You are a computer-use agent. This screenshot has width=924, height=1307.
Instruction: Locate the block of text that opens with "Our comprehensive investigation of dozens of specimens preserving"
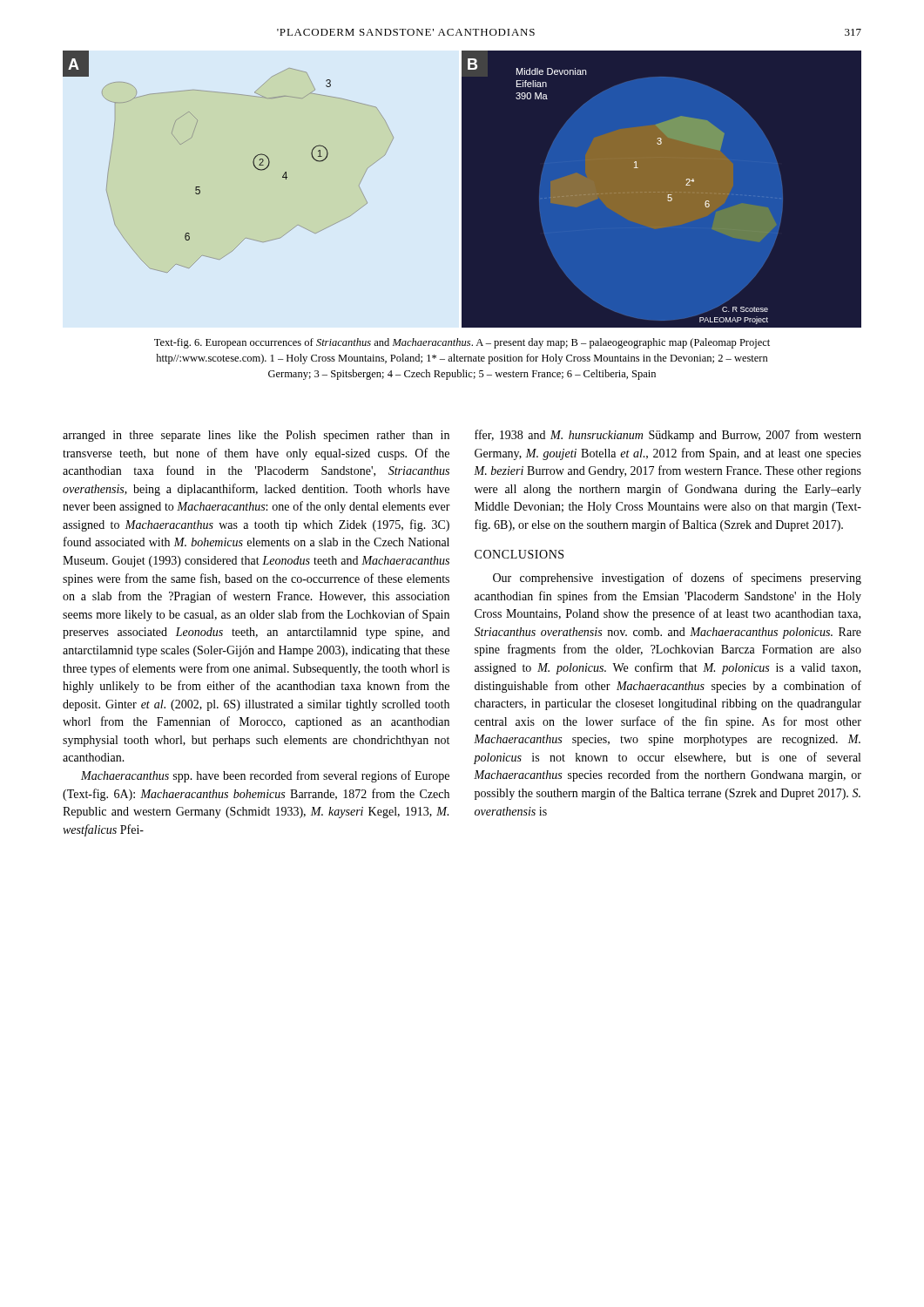(x=668, y=695)
